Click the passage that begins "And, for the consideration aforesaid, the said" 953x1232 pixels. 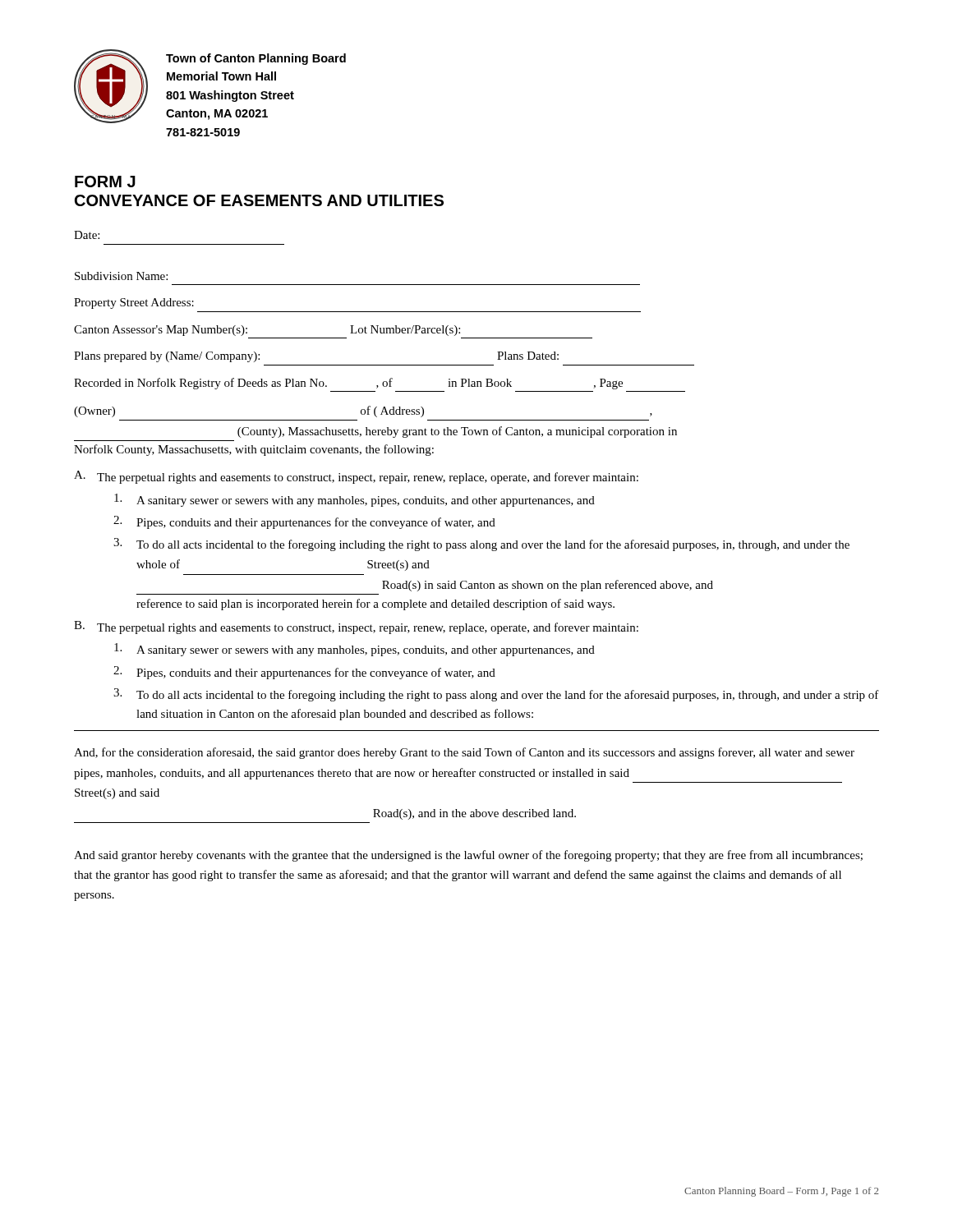tap(464, 785)
